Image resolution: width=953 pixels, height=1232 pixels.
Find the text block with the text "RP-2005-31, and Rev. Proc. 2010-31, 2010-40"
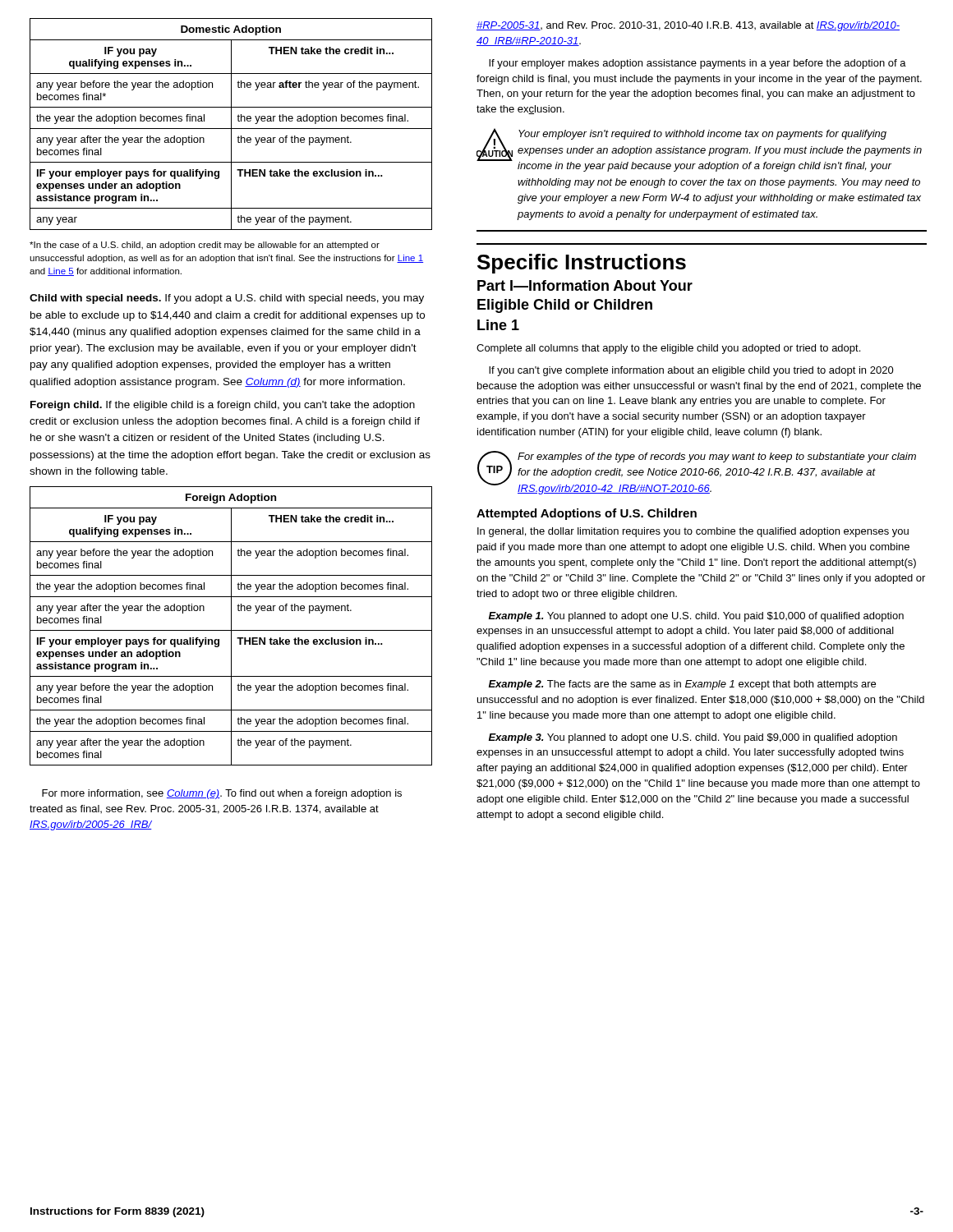pos(688,33)
